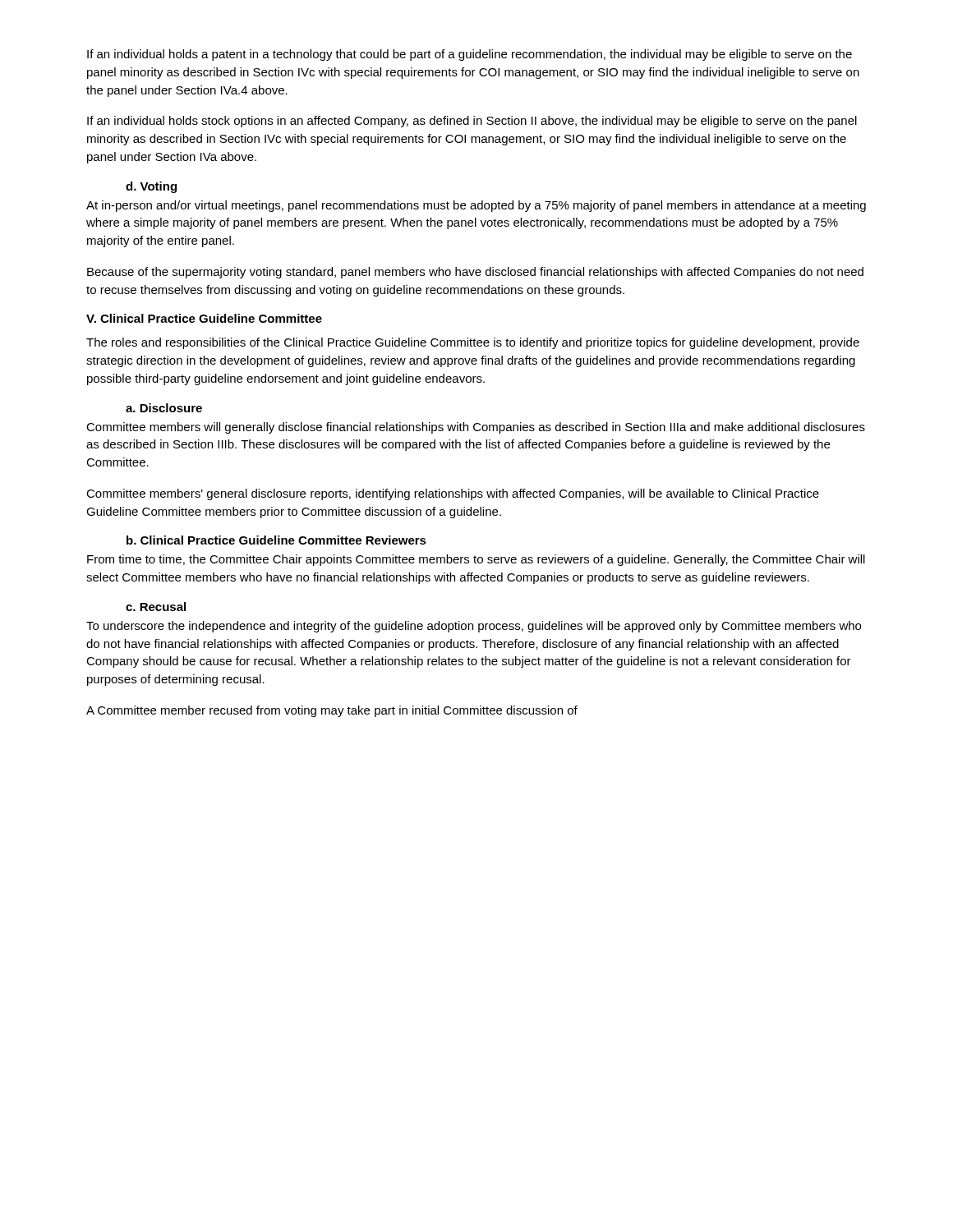Select the element starting "From time to time, the Committee Chair appoints"
Screen dimensions: 1232x953
click(476, 568)
